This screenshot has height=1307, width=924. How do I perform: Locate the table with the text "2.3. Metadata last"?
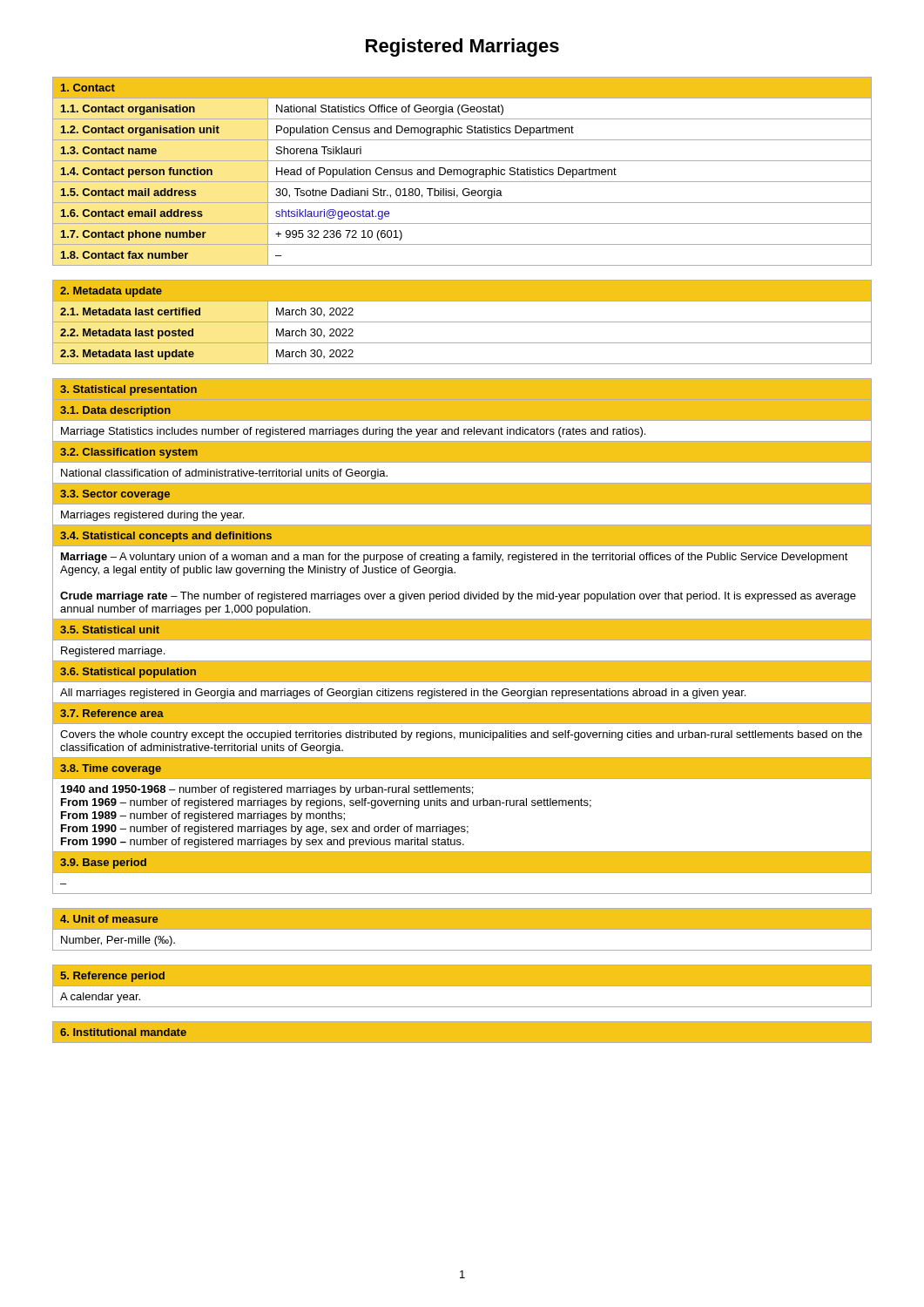click(x=462, y=322)
